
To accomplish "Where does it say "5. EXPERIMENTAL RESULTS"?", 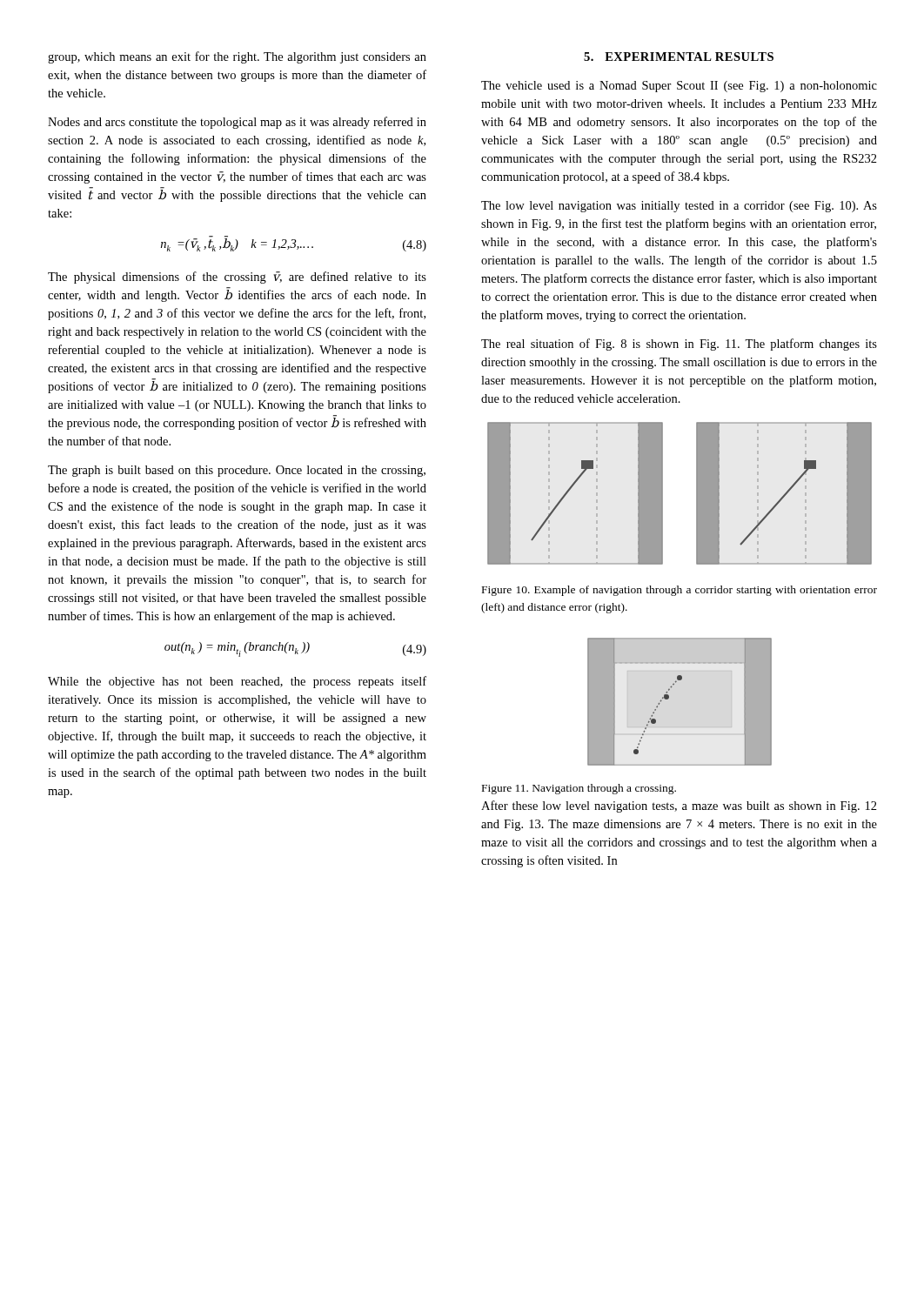I will 679,57.
